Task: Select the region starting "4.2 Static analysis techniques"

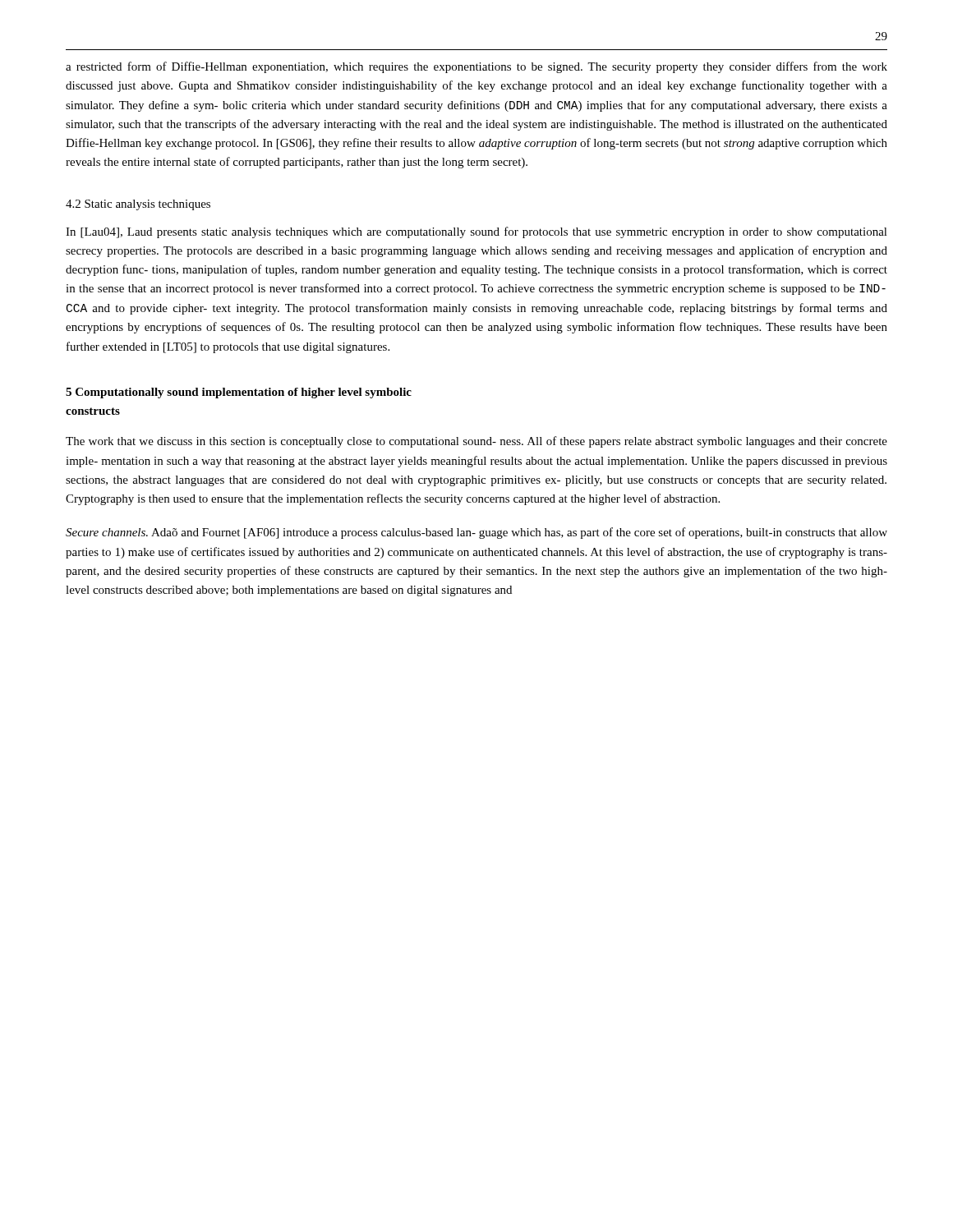Action: 138,203
